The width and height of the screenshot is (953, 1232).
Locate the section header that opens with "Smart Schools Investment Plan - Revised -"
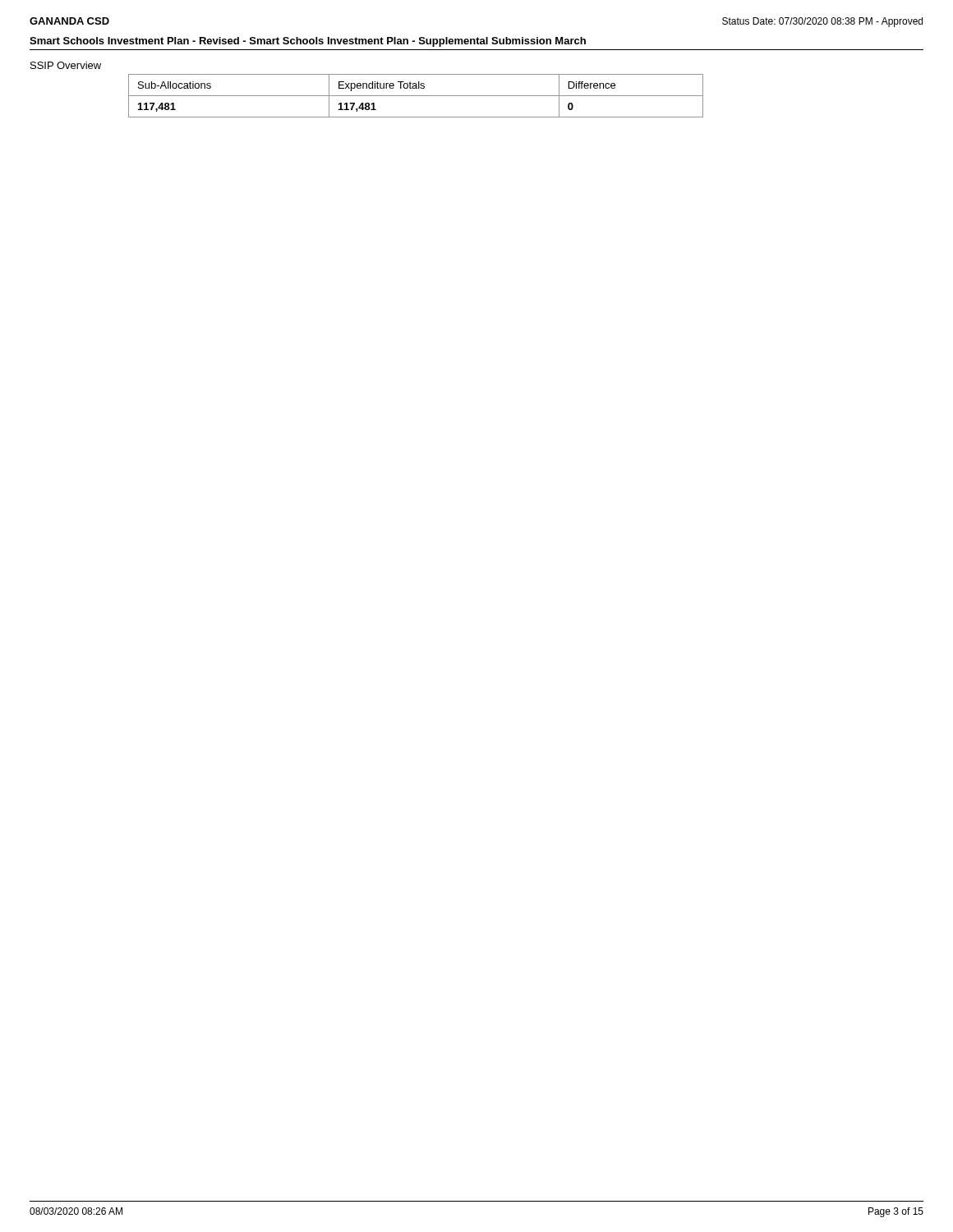point(308,41)
